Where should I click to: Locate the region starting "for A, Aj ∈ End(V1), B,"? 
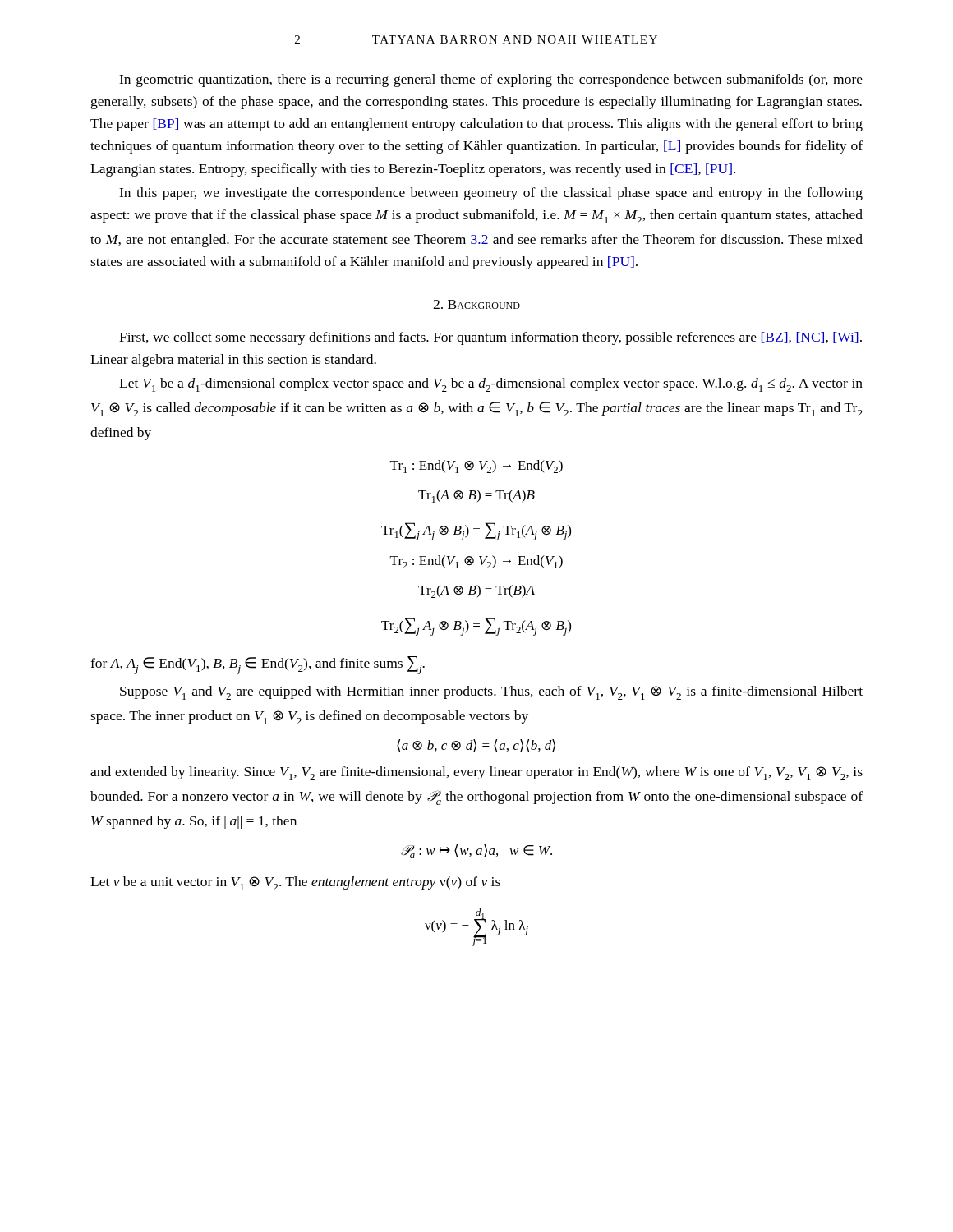point(258,665)
